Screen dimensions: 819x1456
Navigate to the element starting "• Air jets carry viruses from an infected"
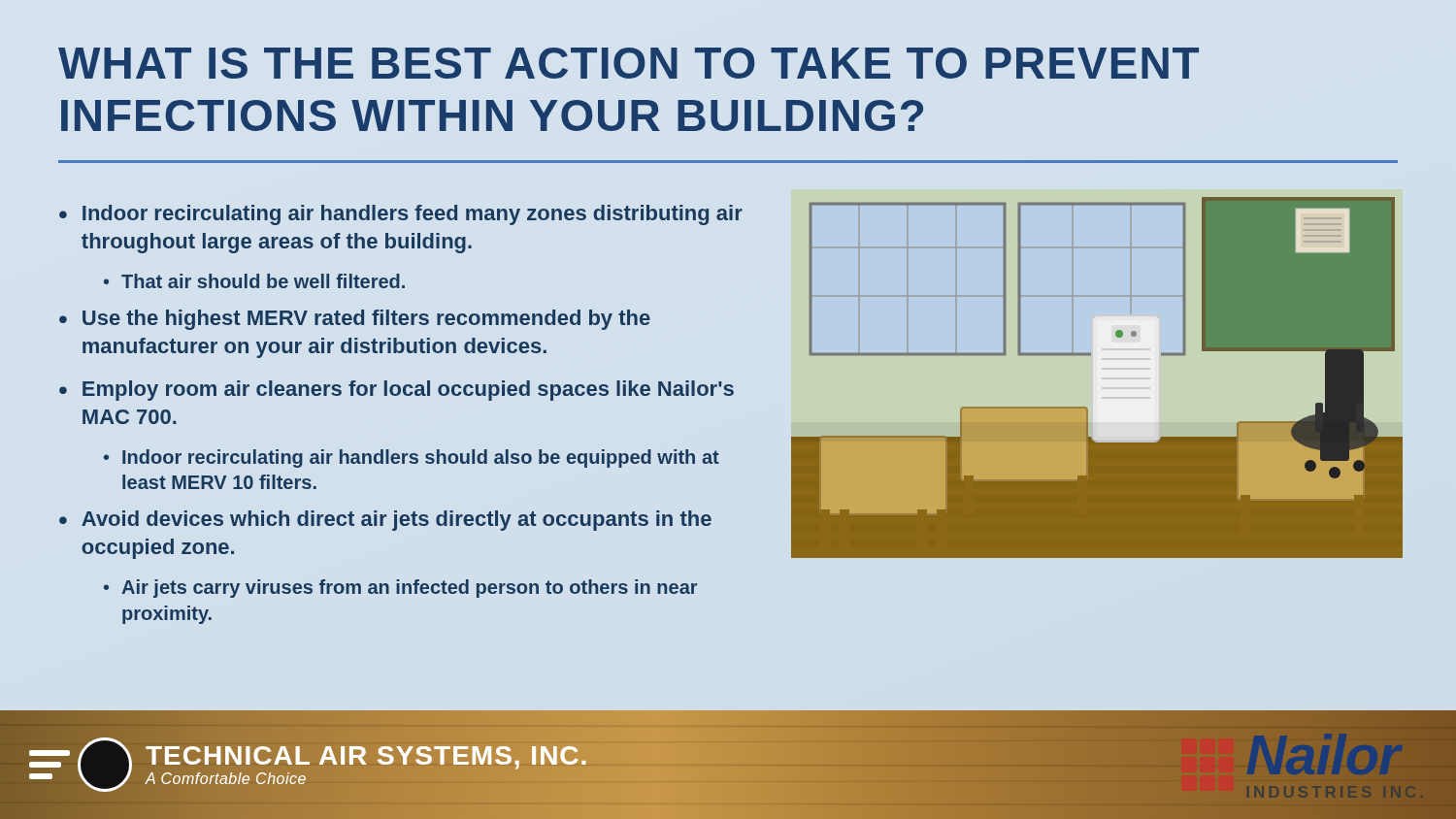435,600
